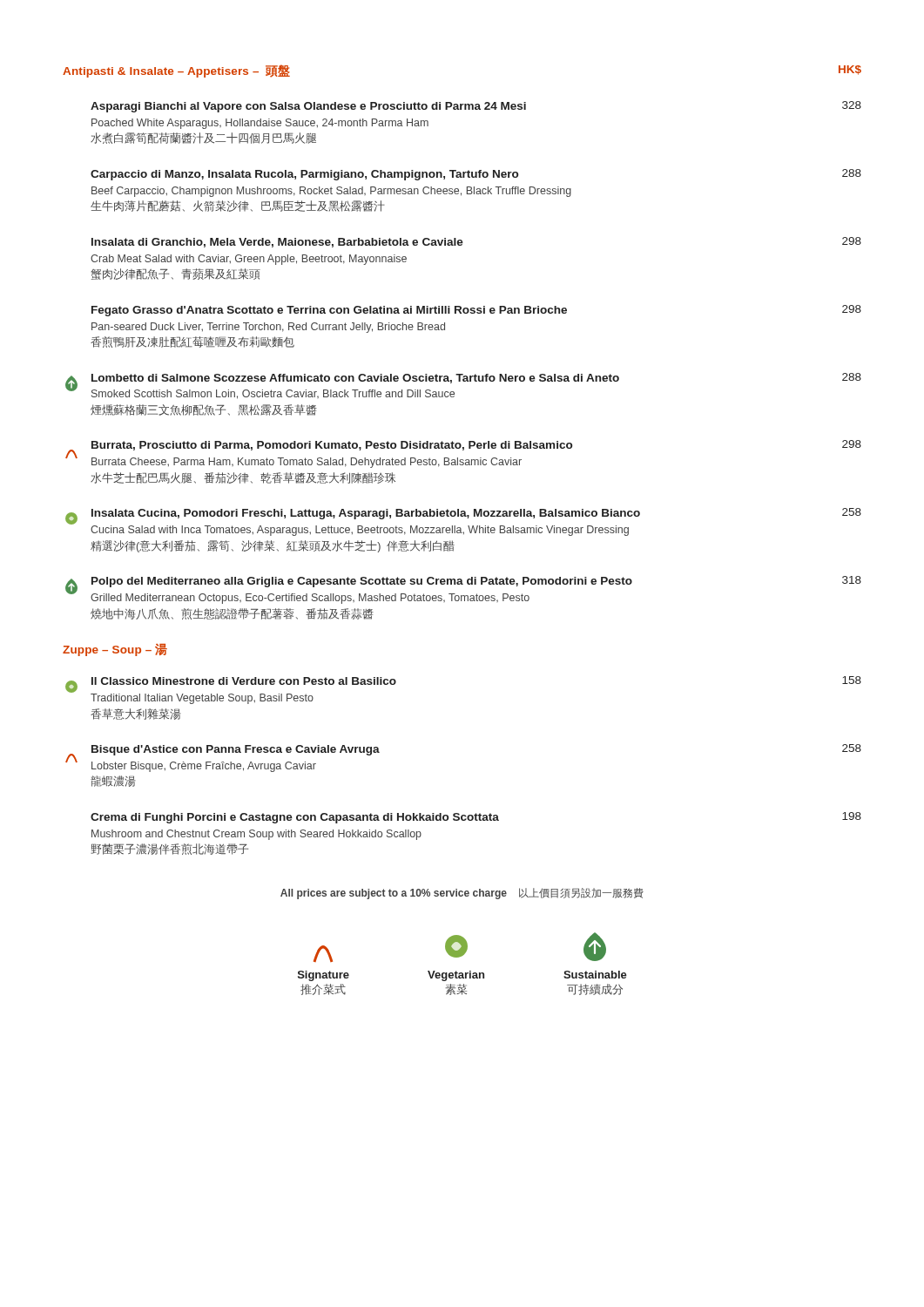924x1307 pixels.
Task: Locate the text block starting "All prices are"
Action: click(x=462, y=893)
